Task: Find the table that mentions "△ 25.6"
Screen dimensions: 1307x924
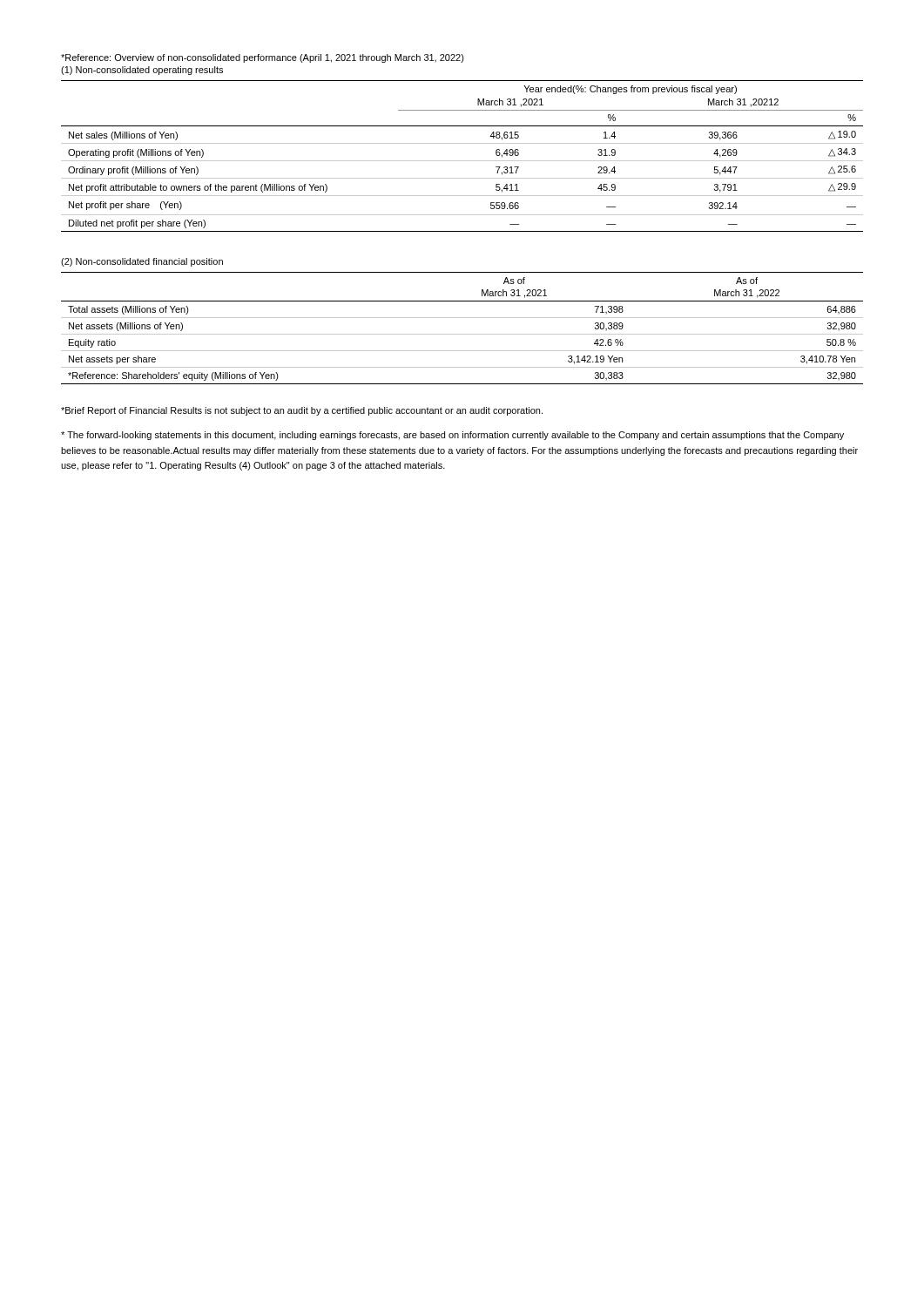Action: click(x=462, y=156)
